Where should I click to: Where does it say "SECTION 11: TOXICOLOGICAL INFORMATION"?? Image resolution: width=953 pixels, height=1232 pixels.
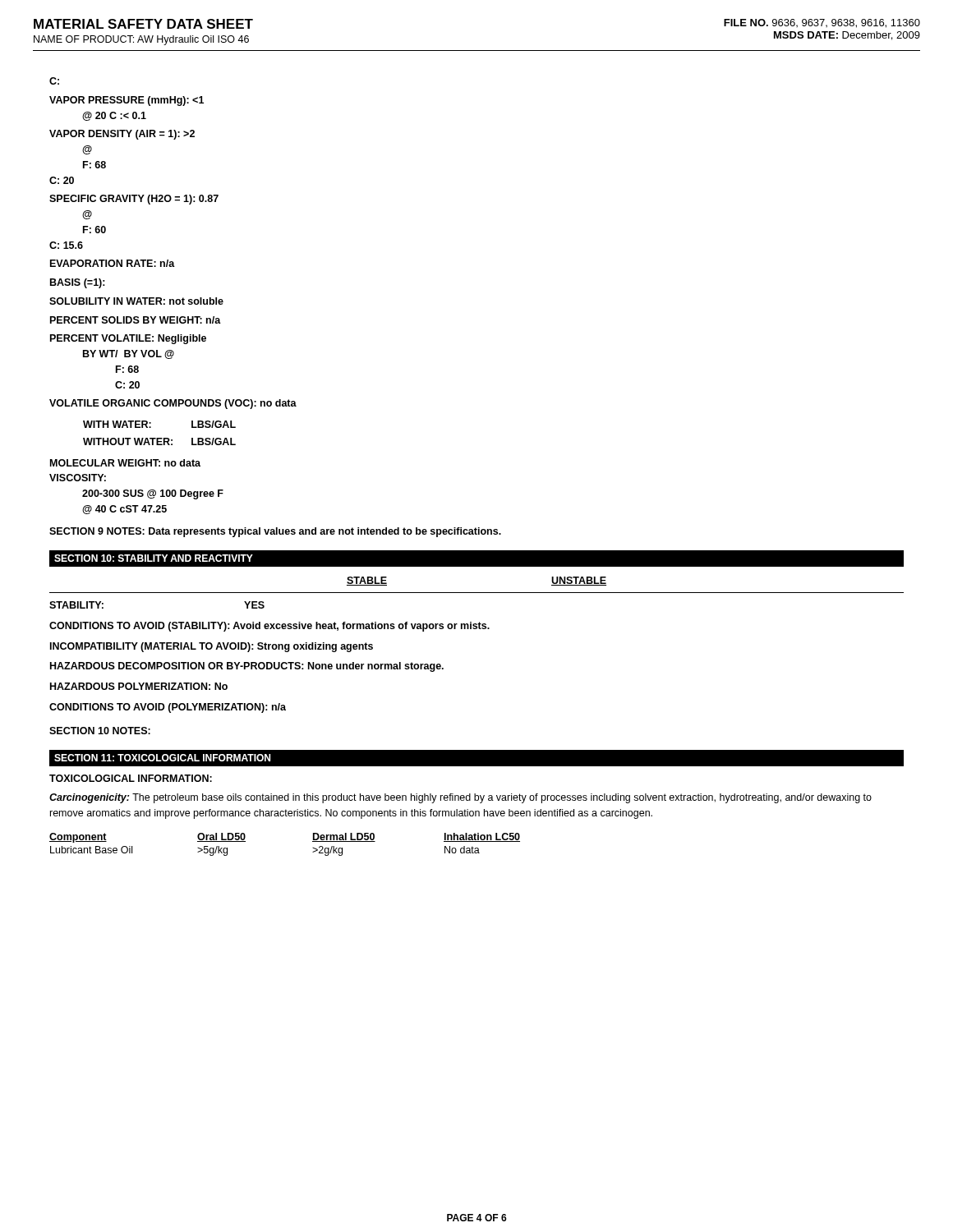click(163, 758)
